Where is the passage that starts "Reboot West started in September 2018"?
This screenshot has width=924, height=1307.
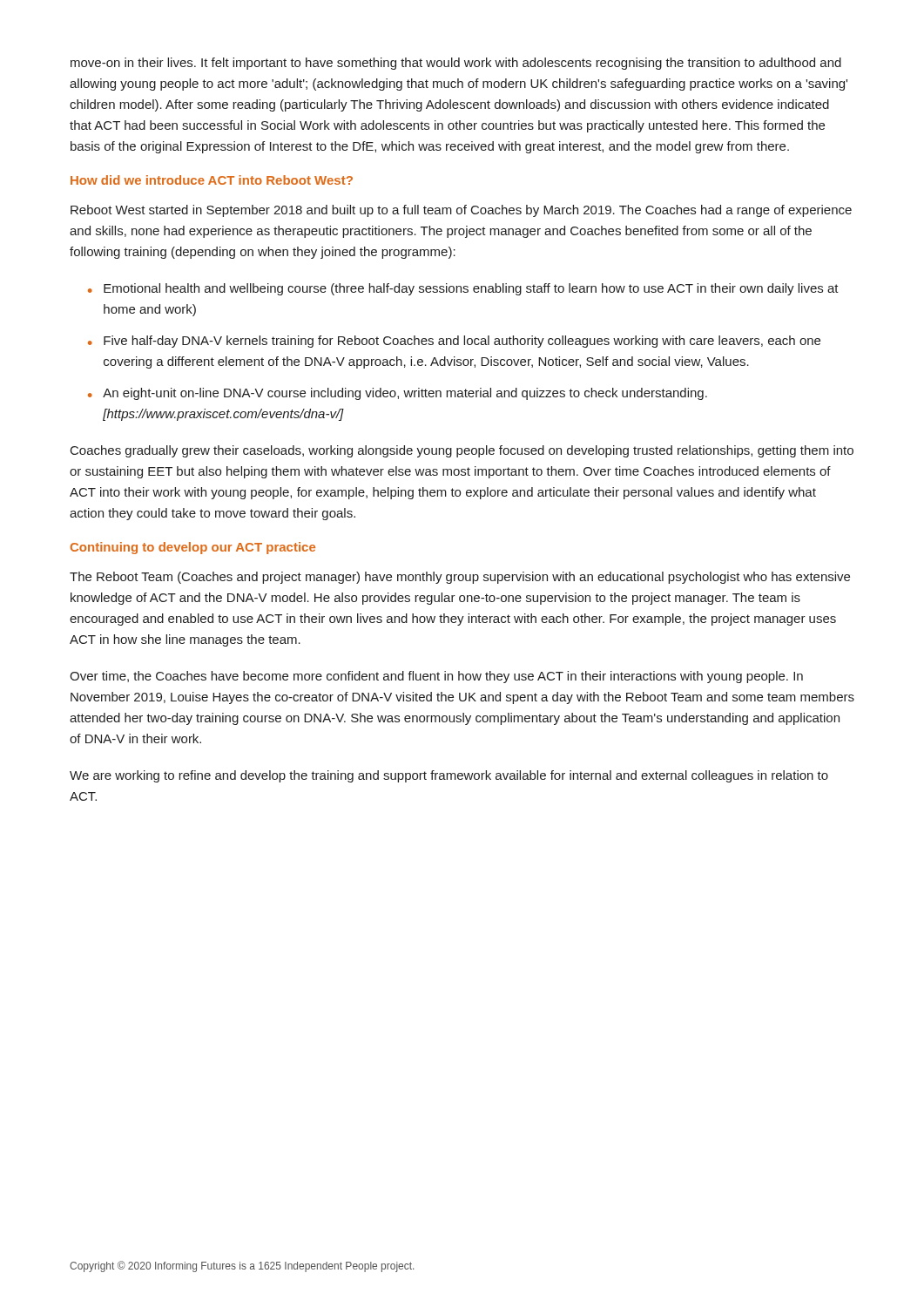[461, 230]
